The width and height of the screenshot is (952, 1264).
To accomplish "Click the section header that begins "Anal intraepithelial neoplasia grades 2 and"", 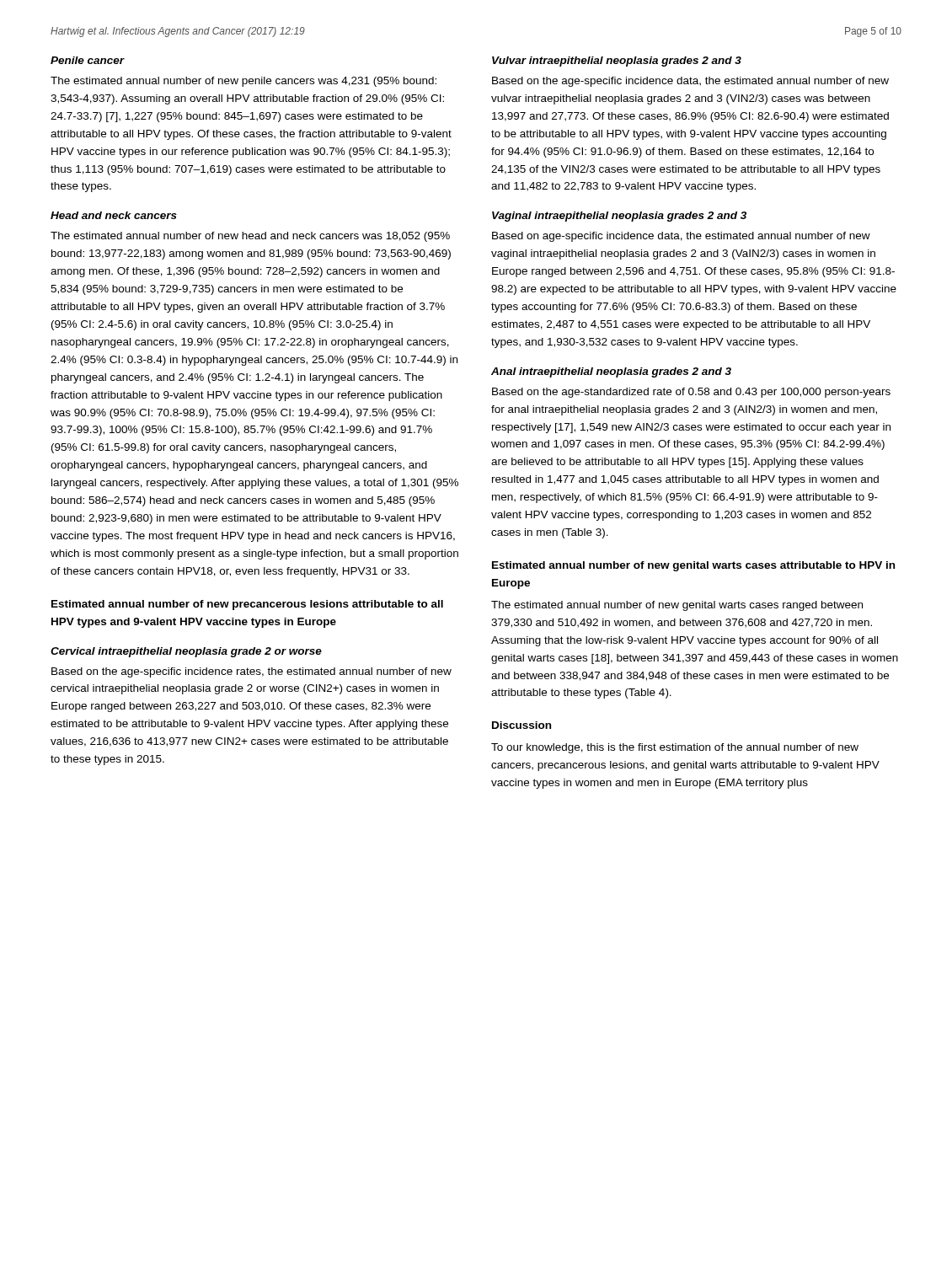I will tap(611, 371).
